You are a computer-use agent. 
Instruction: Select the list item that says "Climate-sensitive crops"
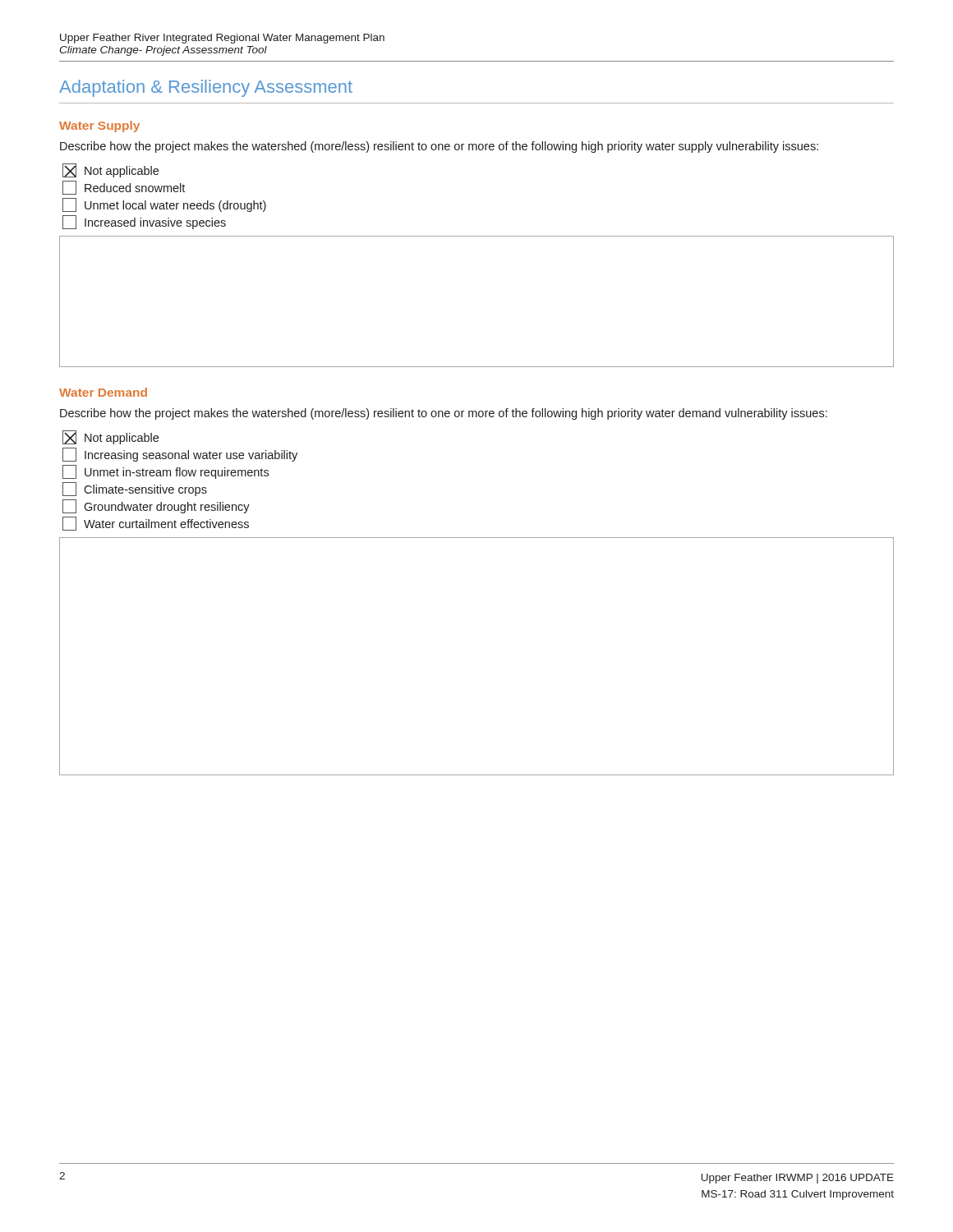pyautogui.click(x=135, y=489)
